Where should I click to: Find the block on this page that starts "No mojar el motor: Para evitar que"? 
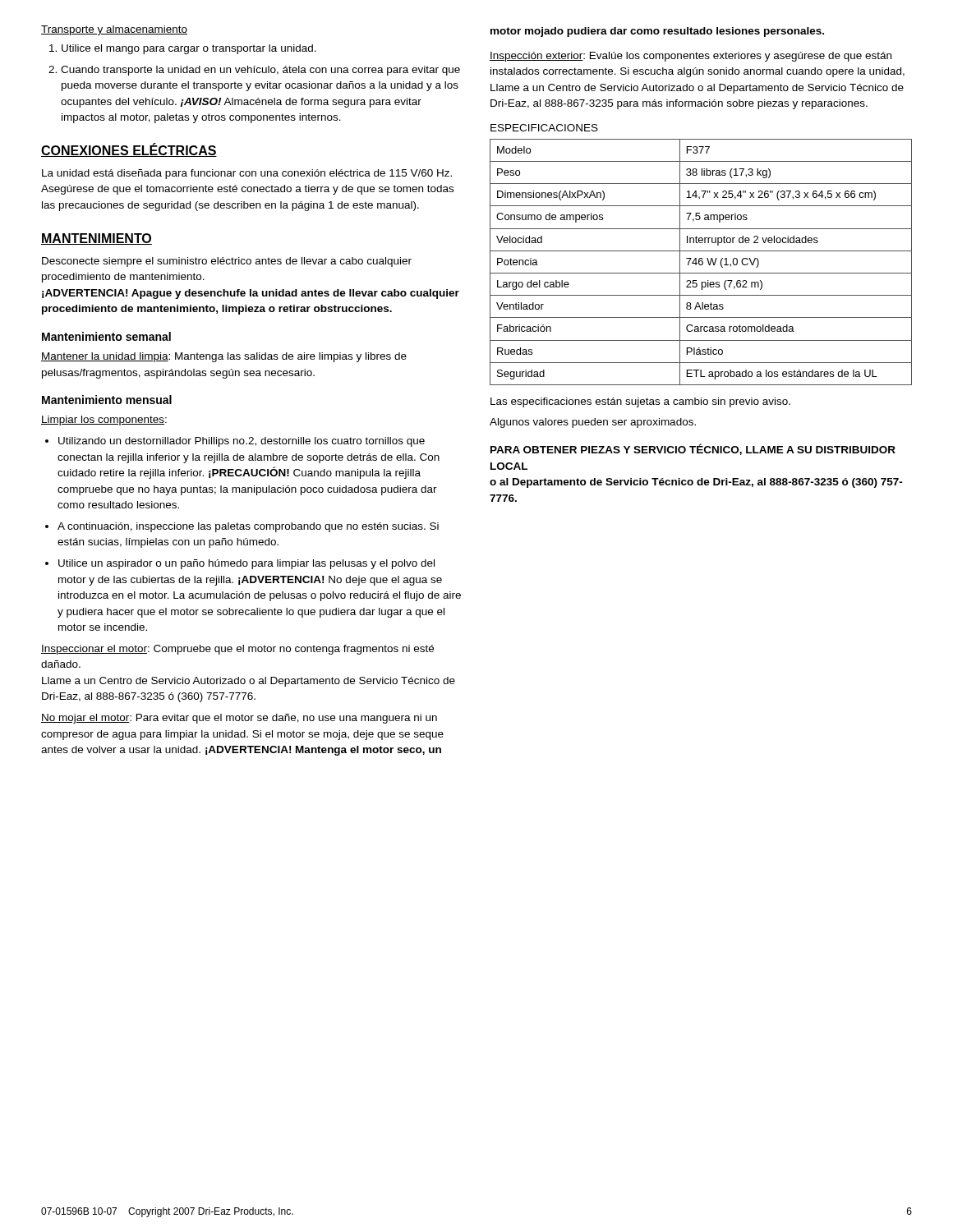[252, 734]
